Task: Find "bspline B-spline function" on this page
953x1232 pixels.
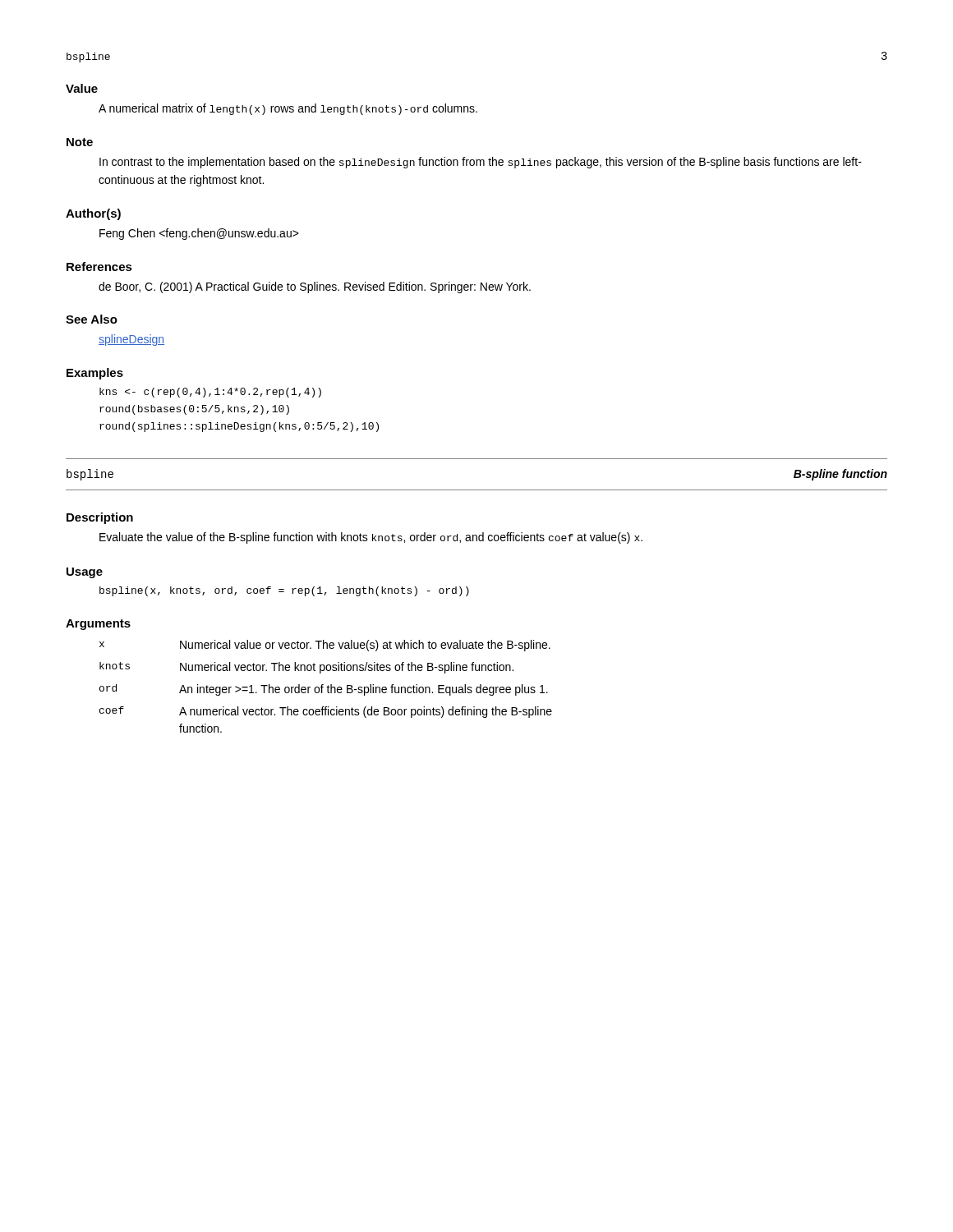Action: 90,474
